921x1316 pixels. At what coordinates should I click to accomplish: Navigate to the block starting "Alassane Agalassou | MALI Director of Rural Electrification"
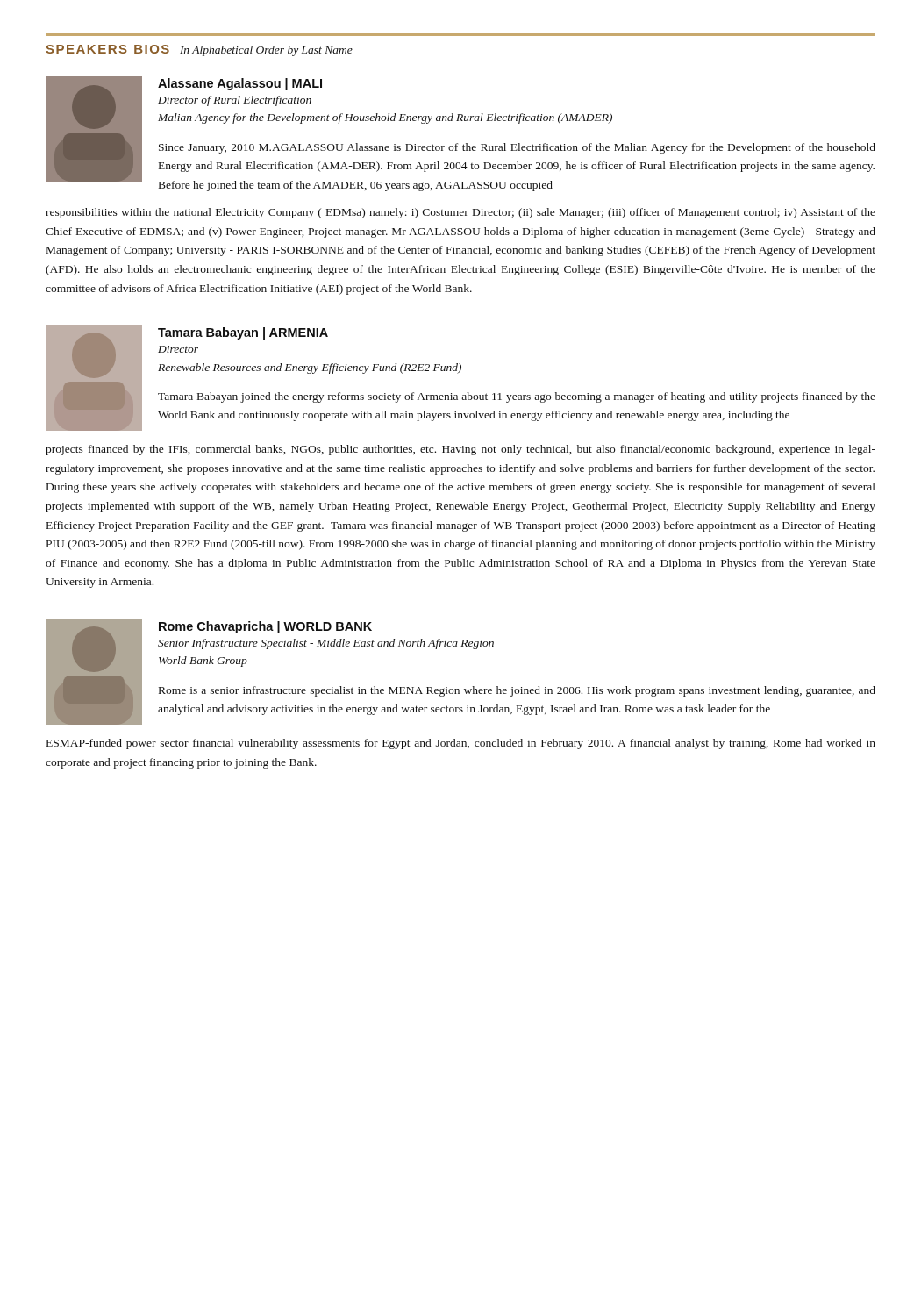(460, 187)
